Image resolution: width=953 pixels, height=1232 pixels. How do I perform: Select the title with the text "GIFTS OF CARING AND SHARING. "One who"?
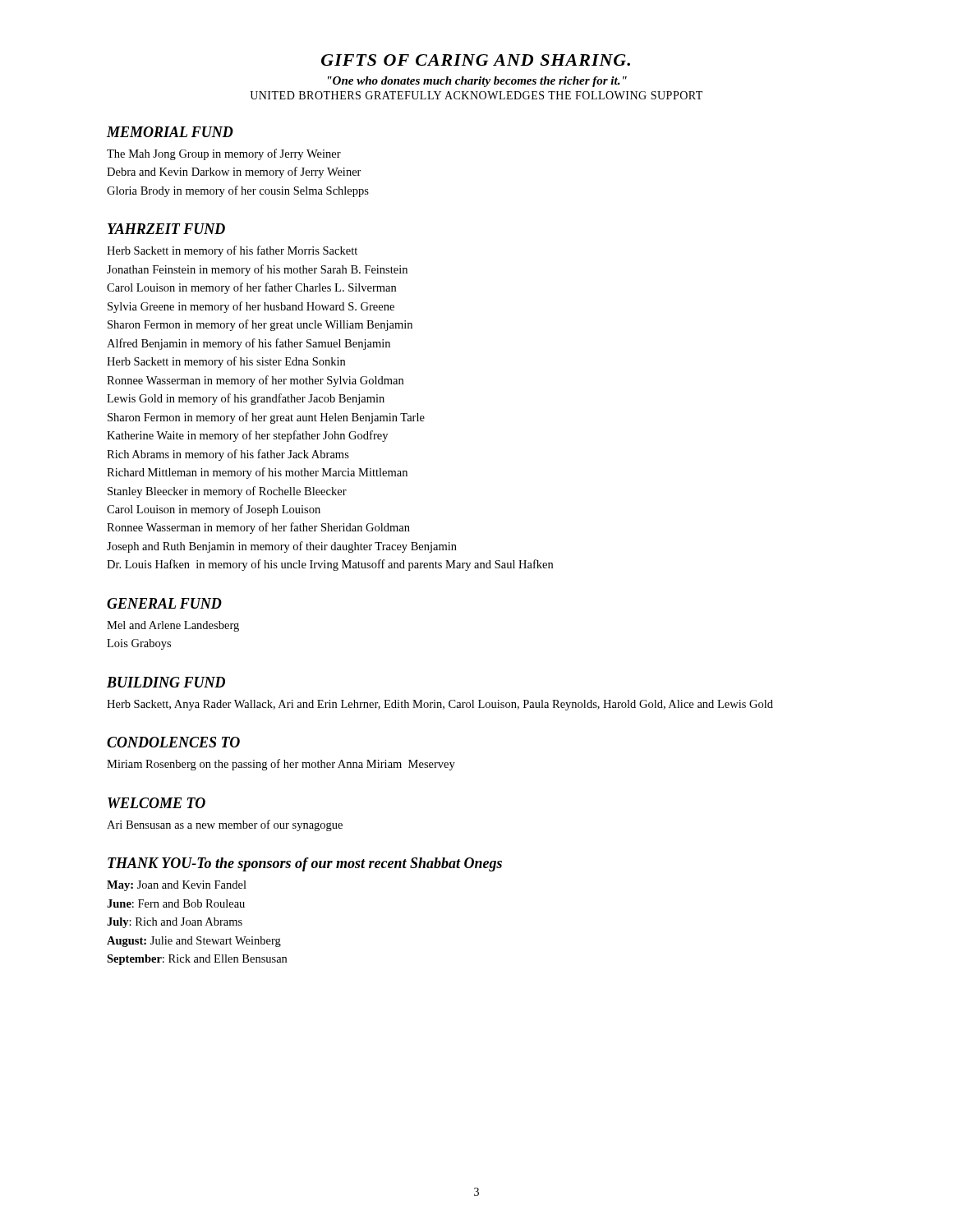pyautogui.click(x=476, y=76)
